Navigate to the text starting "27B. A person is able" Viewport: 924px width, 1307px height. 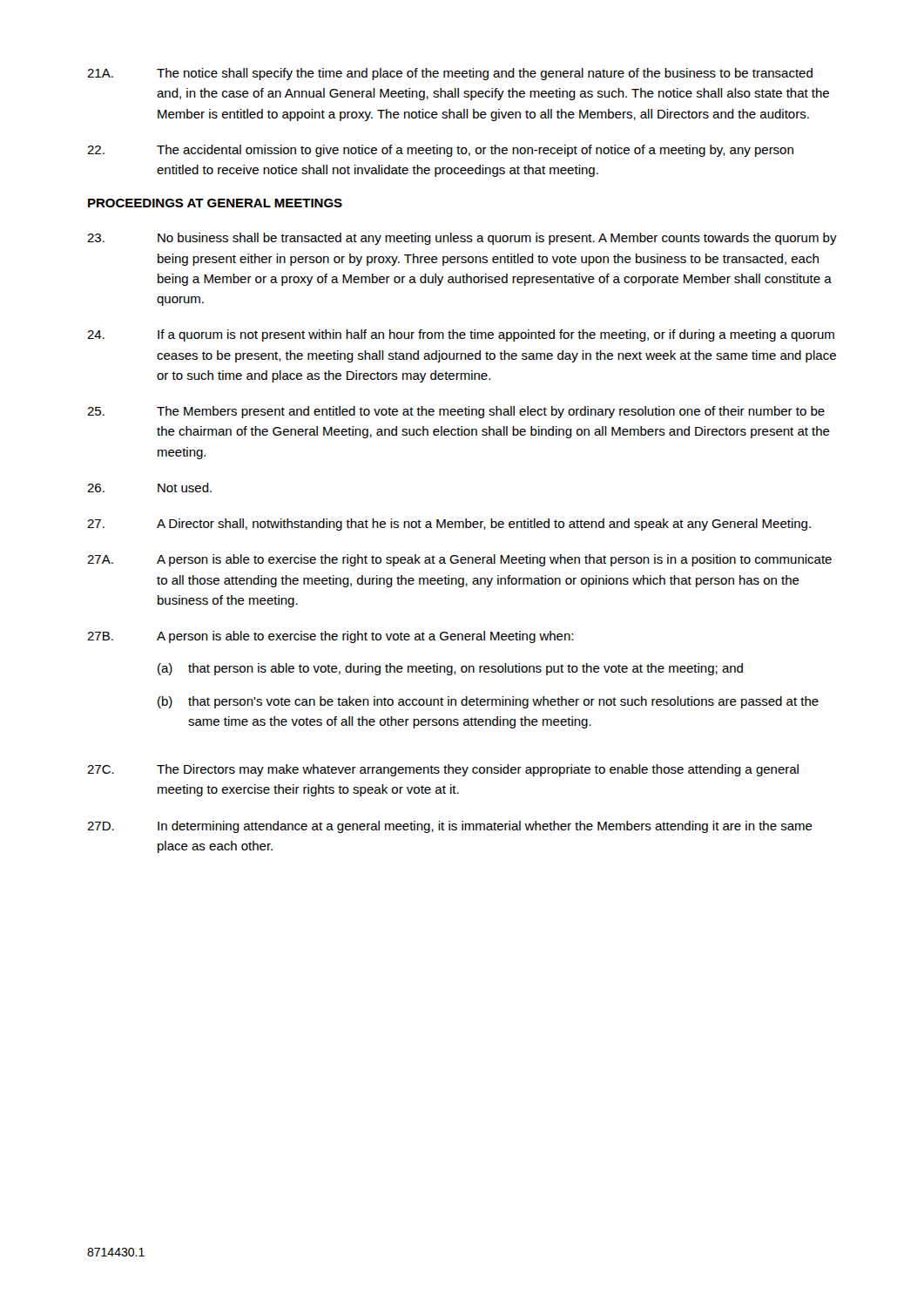(x=330, y=637)
